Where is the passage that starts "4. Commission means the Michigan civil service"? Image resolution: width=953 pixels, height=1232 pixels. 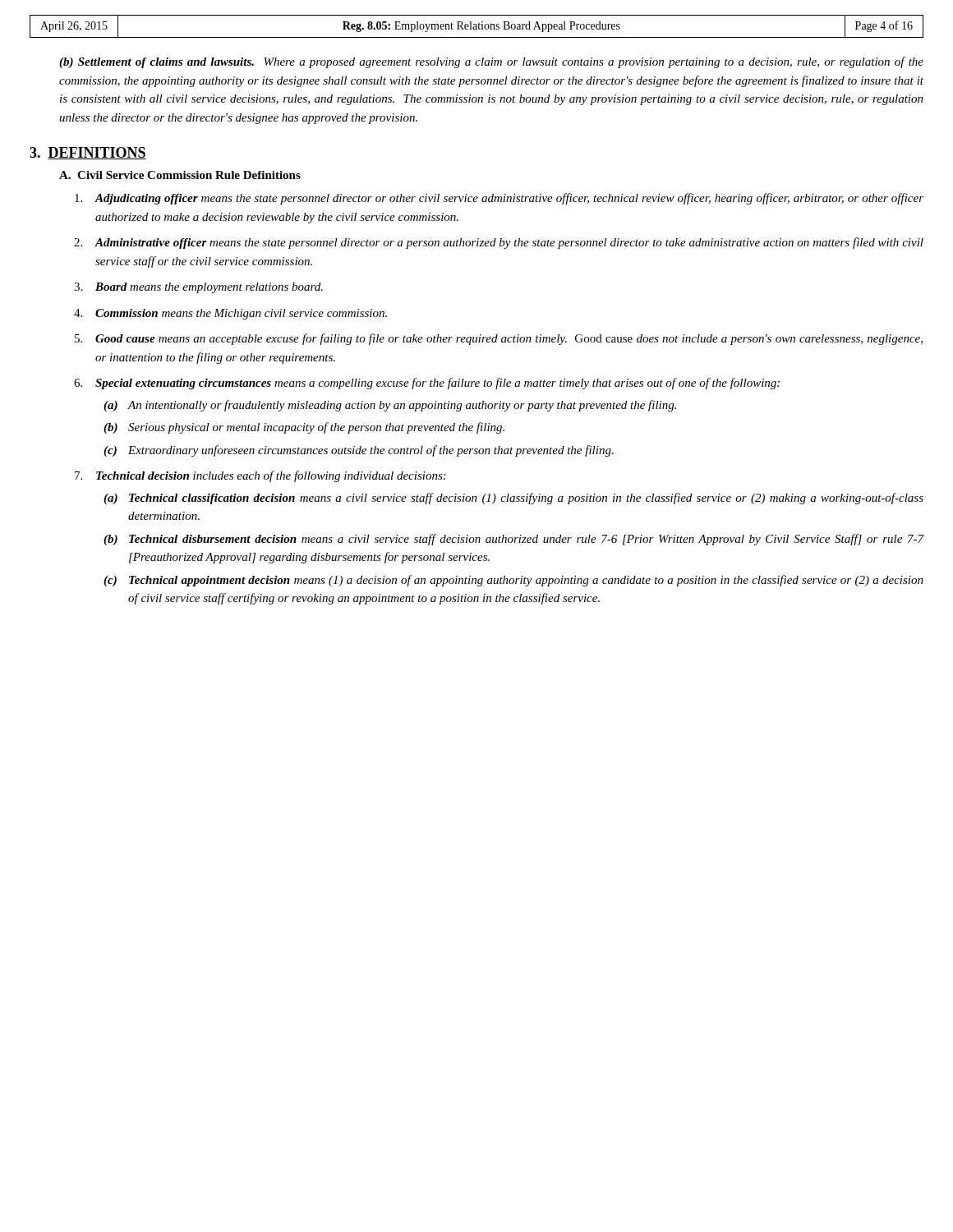point(231,313)
